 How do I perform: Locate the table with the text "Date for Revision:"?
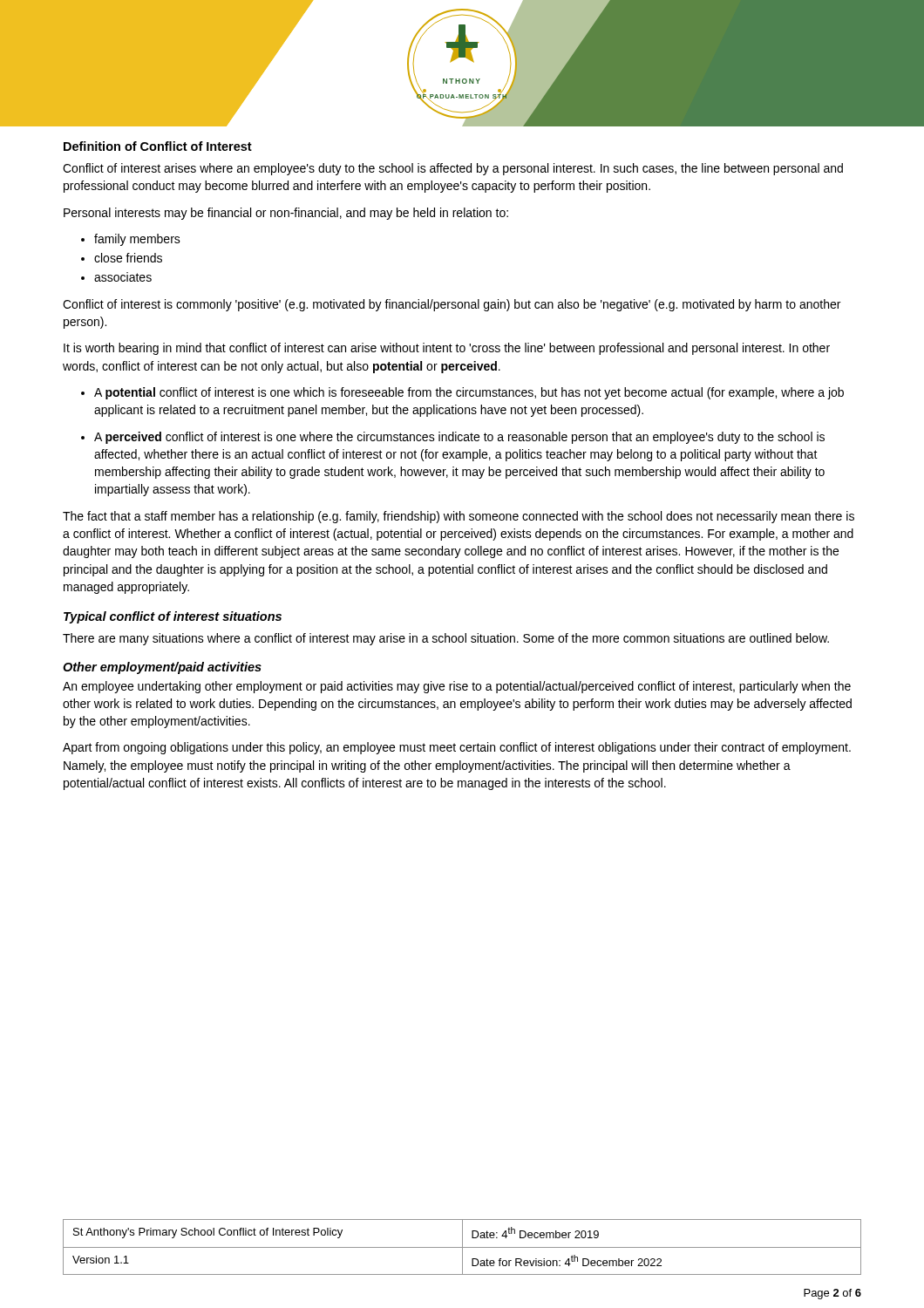(462, 1247)
